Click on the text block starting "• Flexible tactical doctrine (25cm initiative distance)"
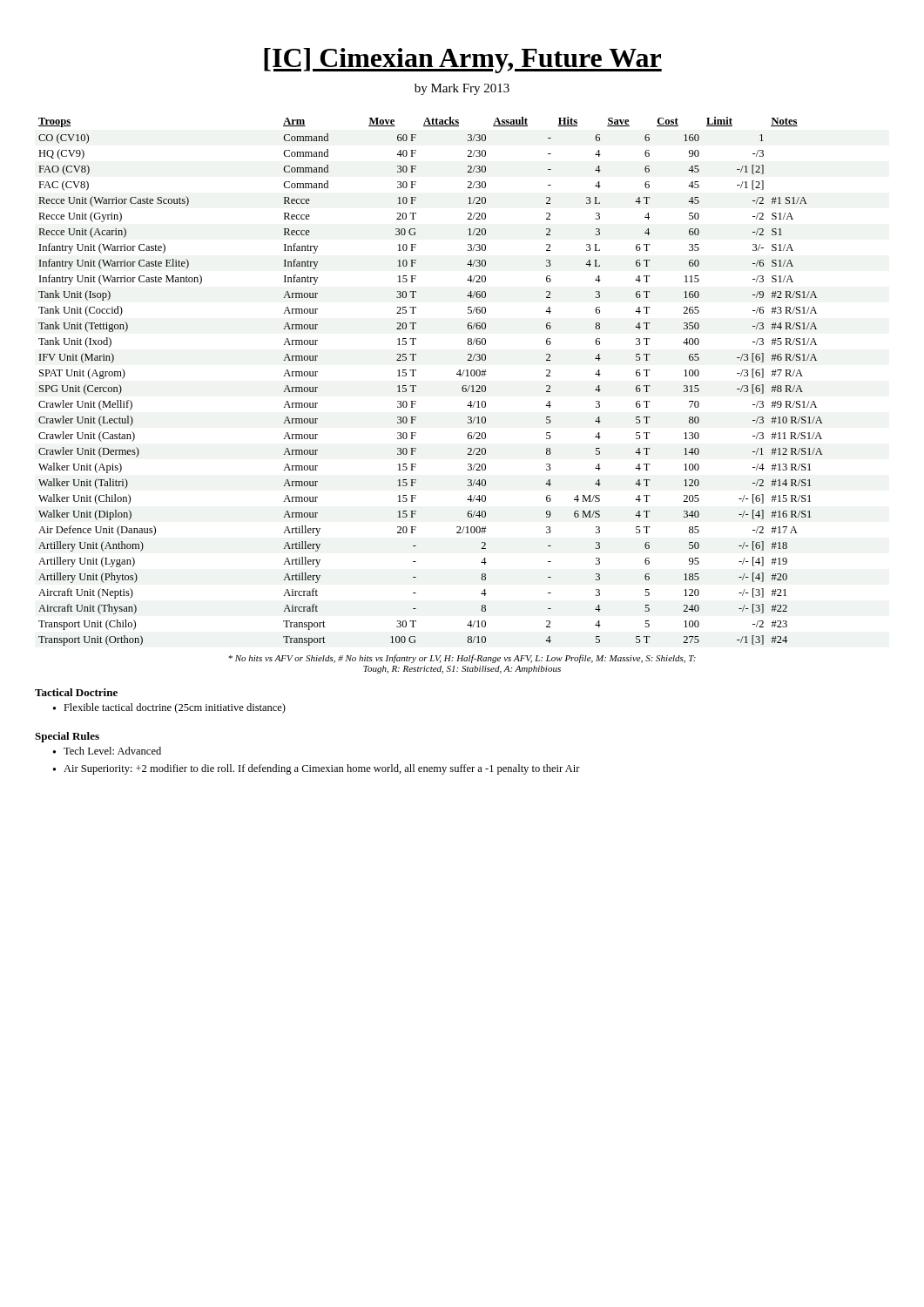Image resolution: width=924 pixels, height=1307 pixels. coord(169,709)
